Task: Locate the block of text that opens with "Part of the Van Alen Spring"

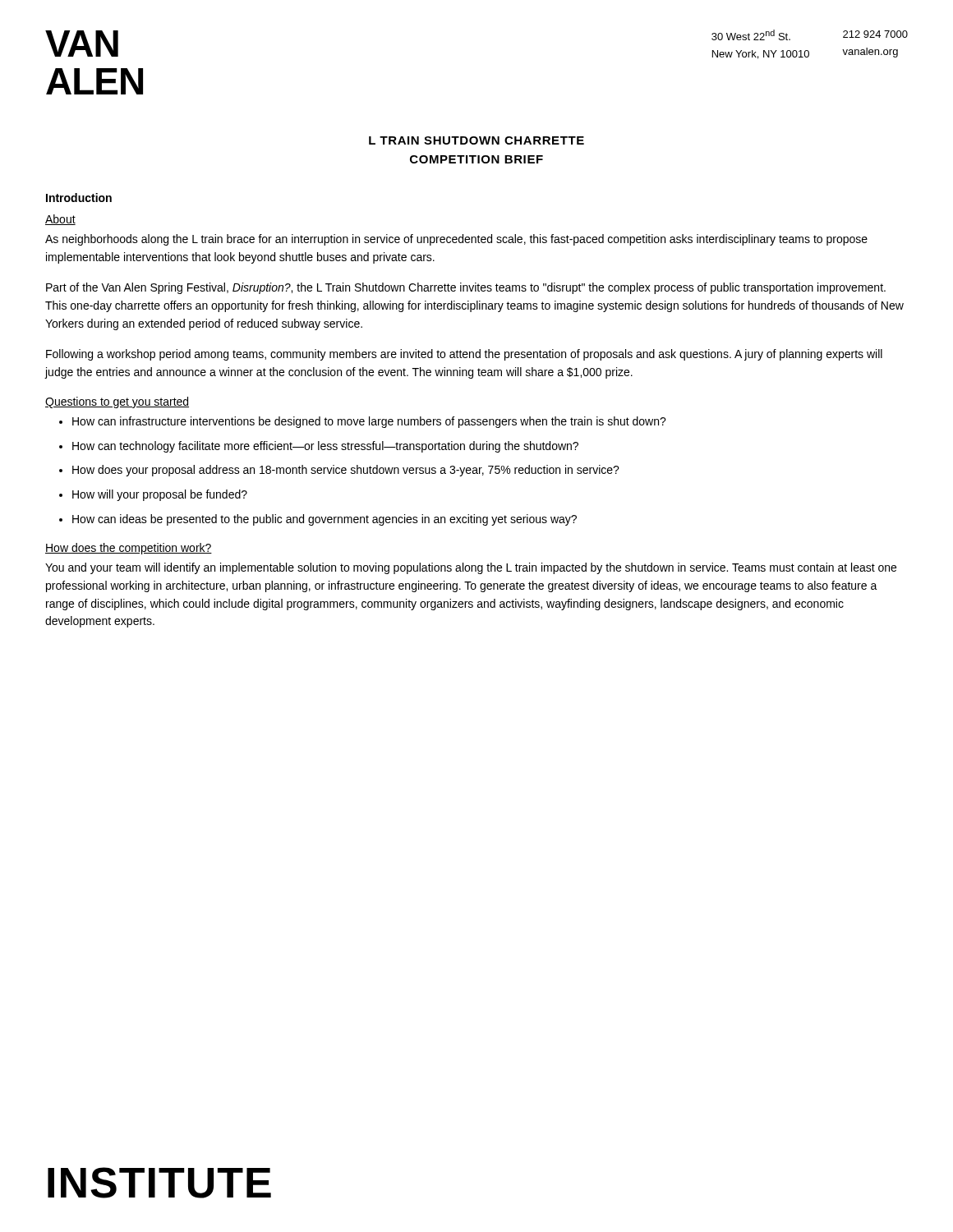Action: point(474,306)
